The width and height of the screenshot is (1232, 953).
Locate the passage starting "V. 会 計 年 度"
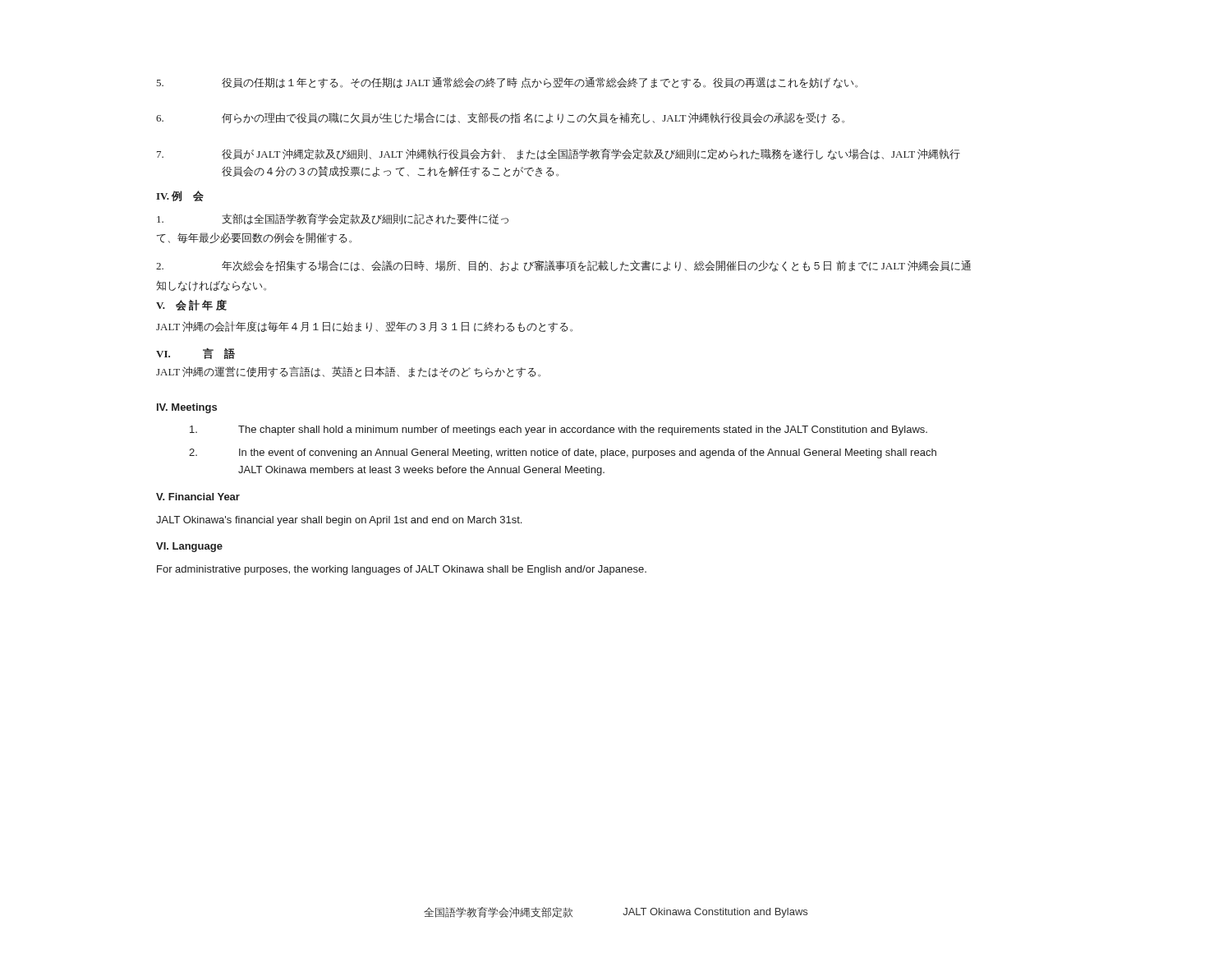coord(191,305)
